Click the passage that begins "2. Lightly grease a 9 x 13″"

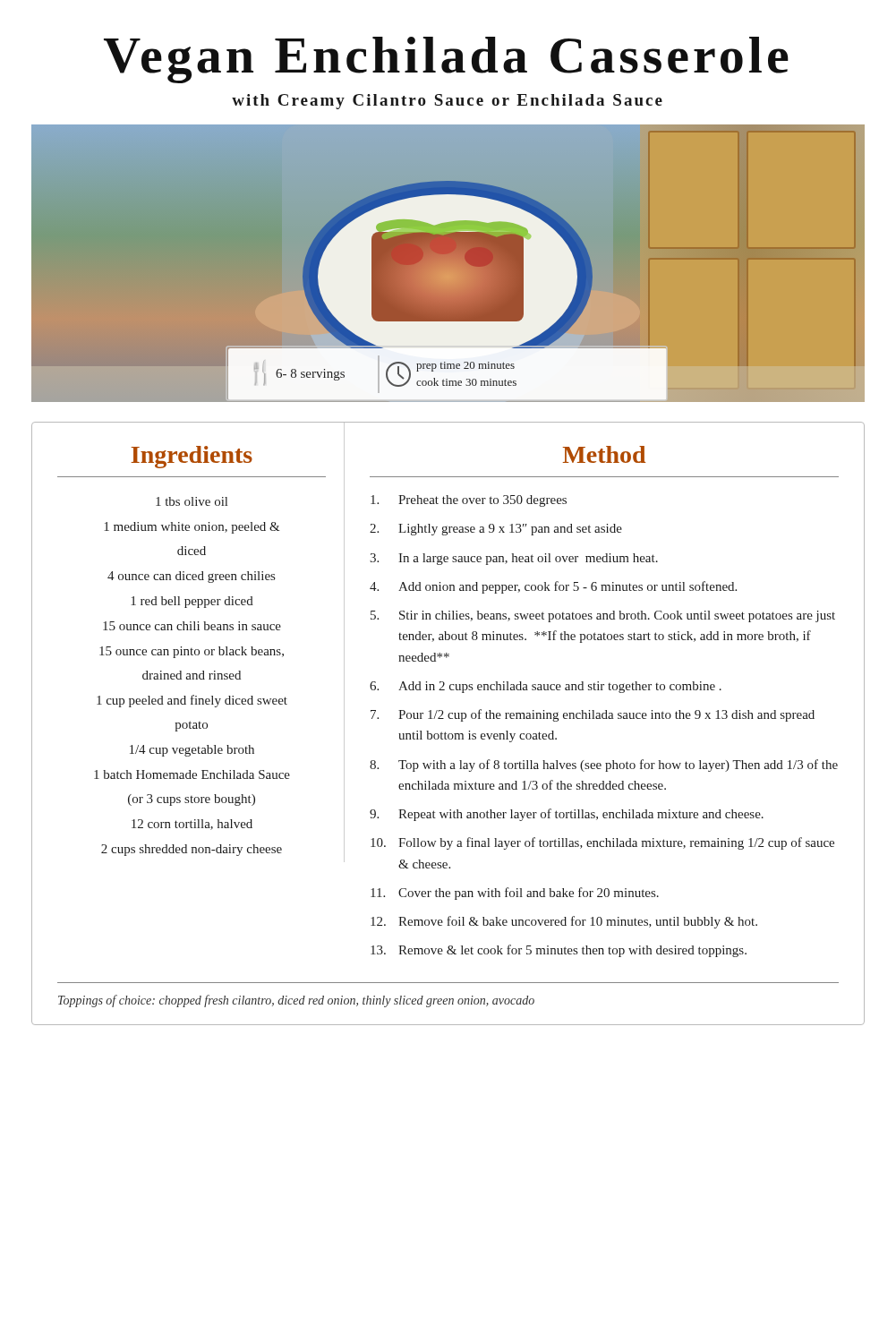(x=604, y=529)
